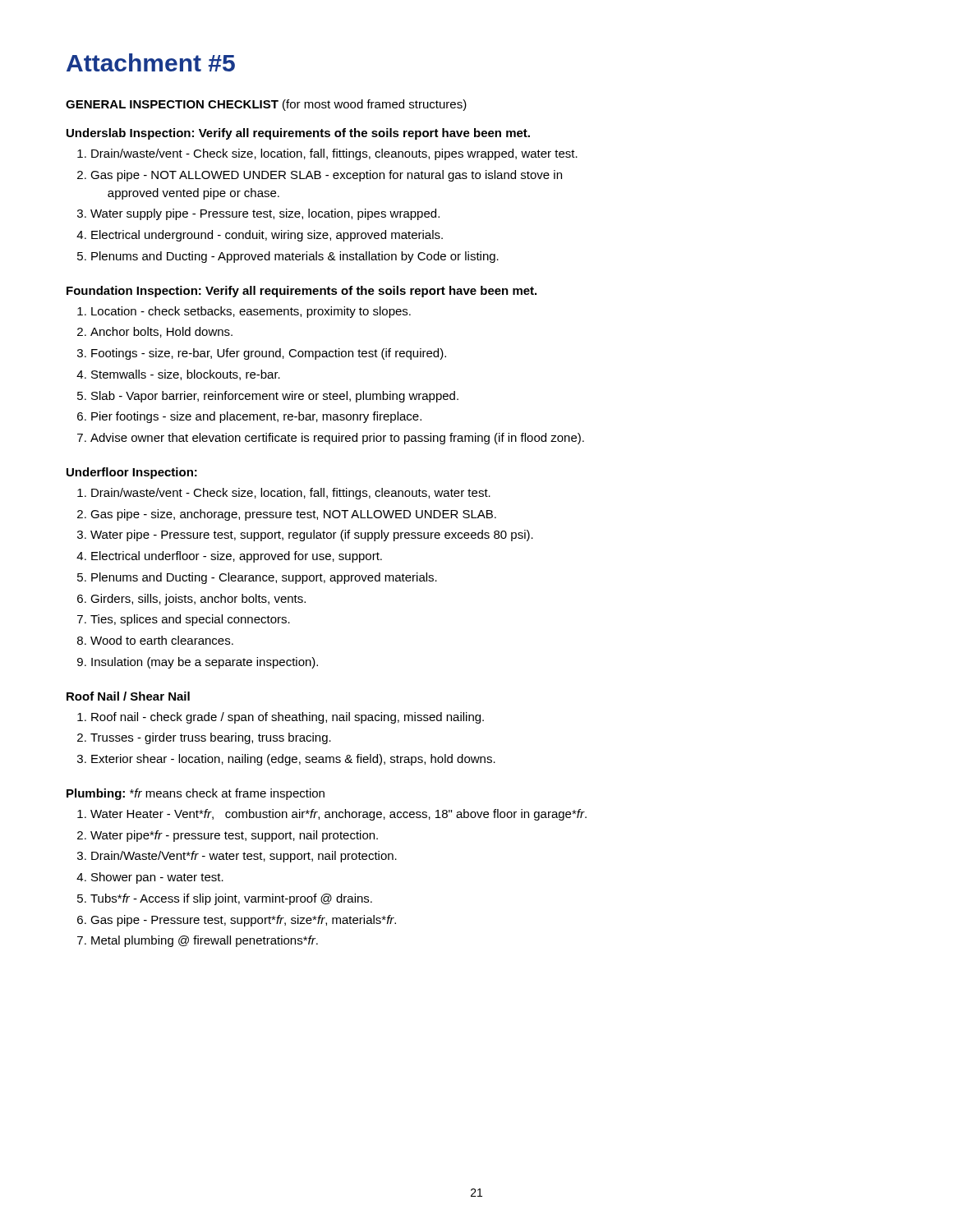This screenshot has height=1232, width=953.
Task: Click on the block starting "Water Heater - Vent*fr, combustion air*fr,"
Action: pyautogui.click(x=489, y=814)
